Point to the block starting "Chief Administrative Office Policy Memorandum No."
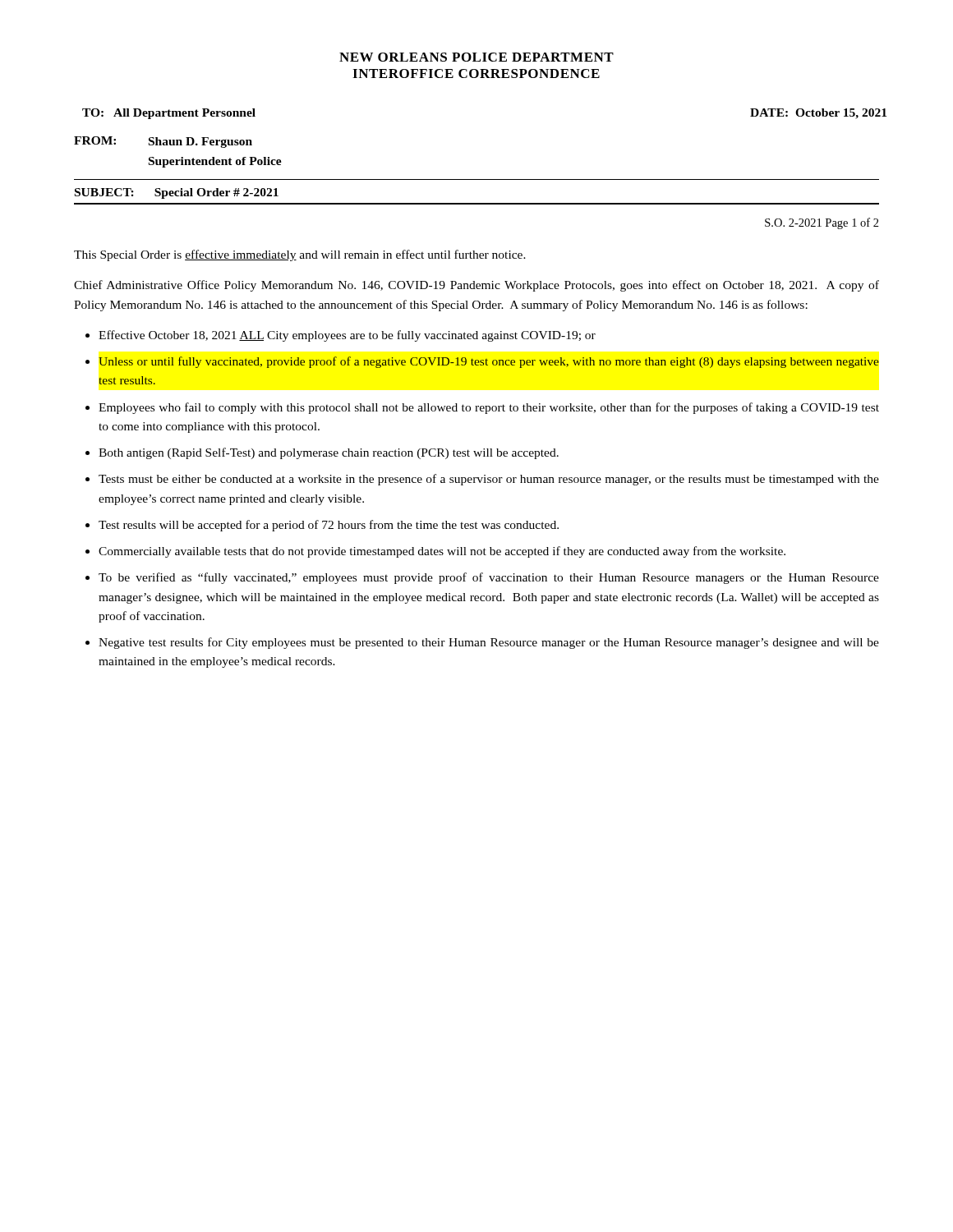 [x=476, y=294]
